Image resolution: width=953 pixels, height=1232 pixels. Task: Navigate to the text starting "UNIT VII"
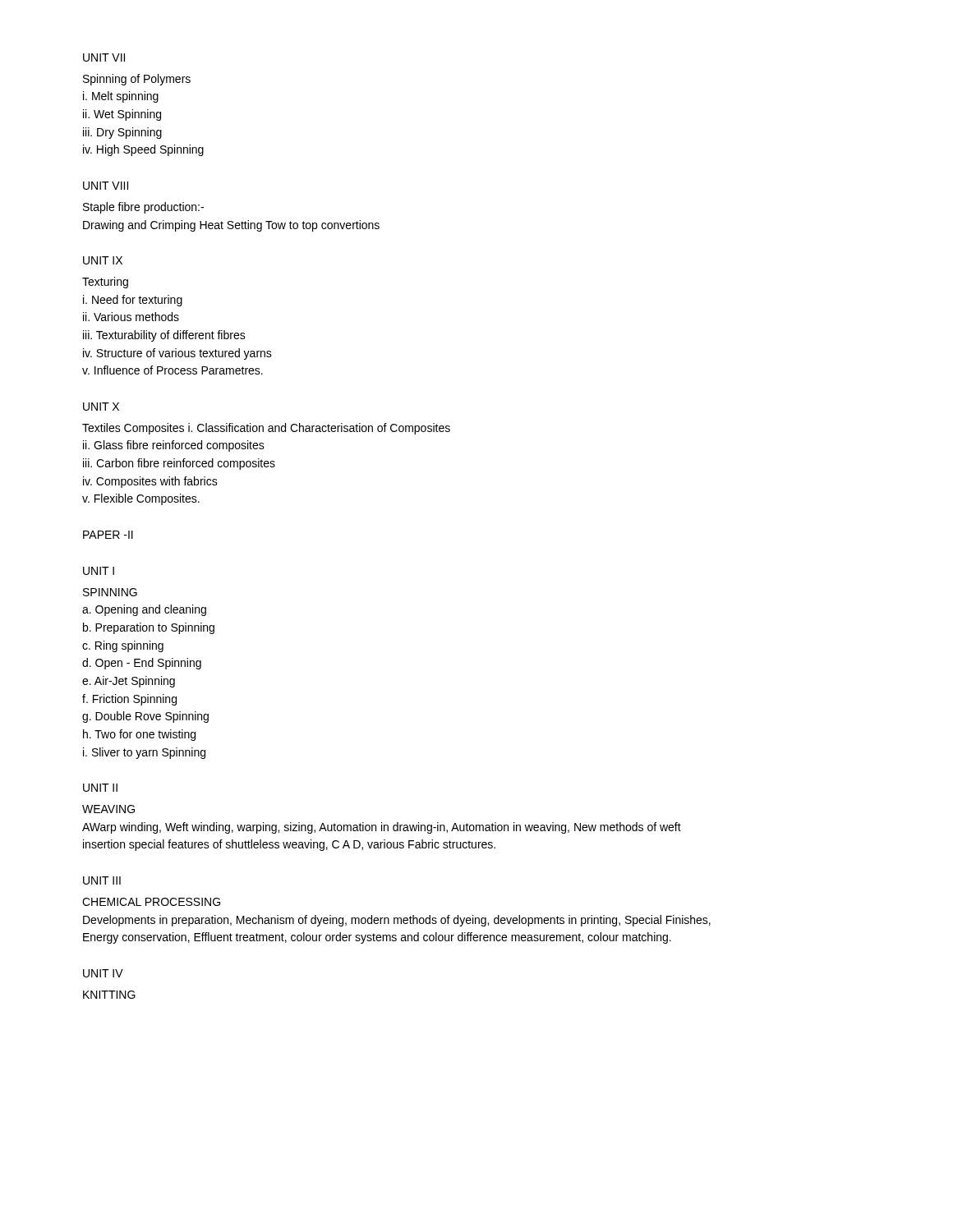pos(104,57)
